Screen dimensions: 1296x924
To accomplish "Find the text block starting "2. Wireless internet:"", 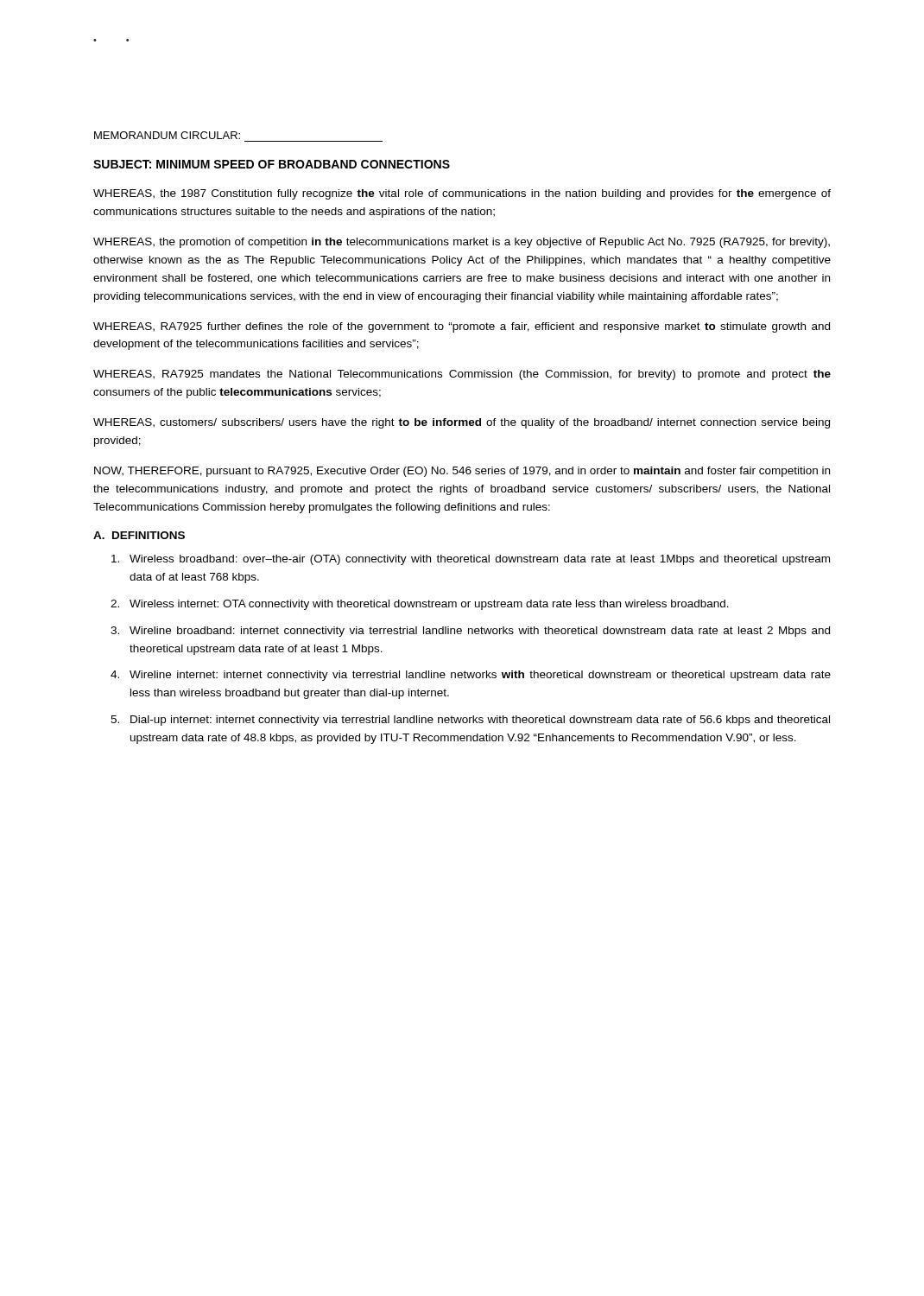I will 471,604.
